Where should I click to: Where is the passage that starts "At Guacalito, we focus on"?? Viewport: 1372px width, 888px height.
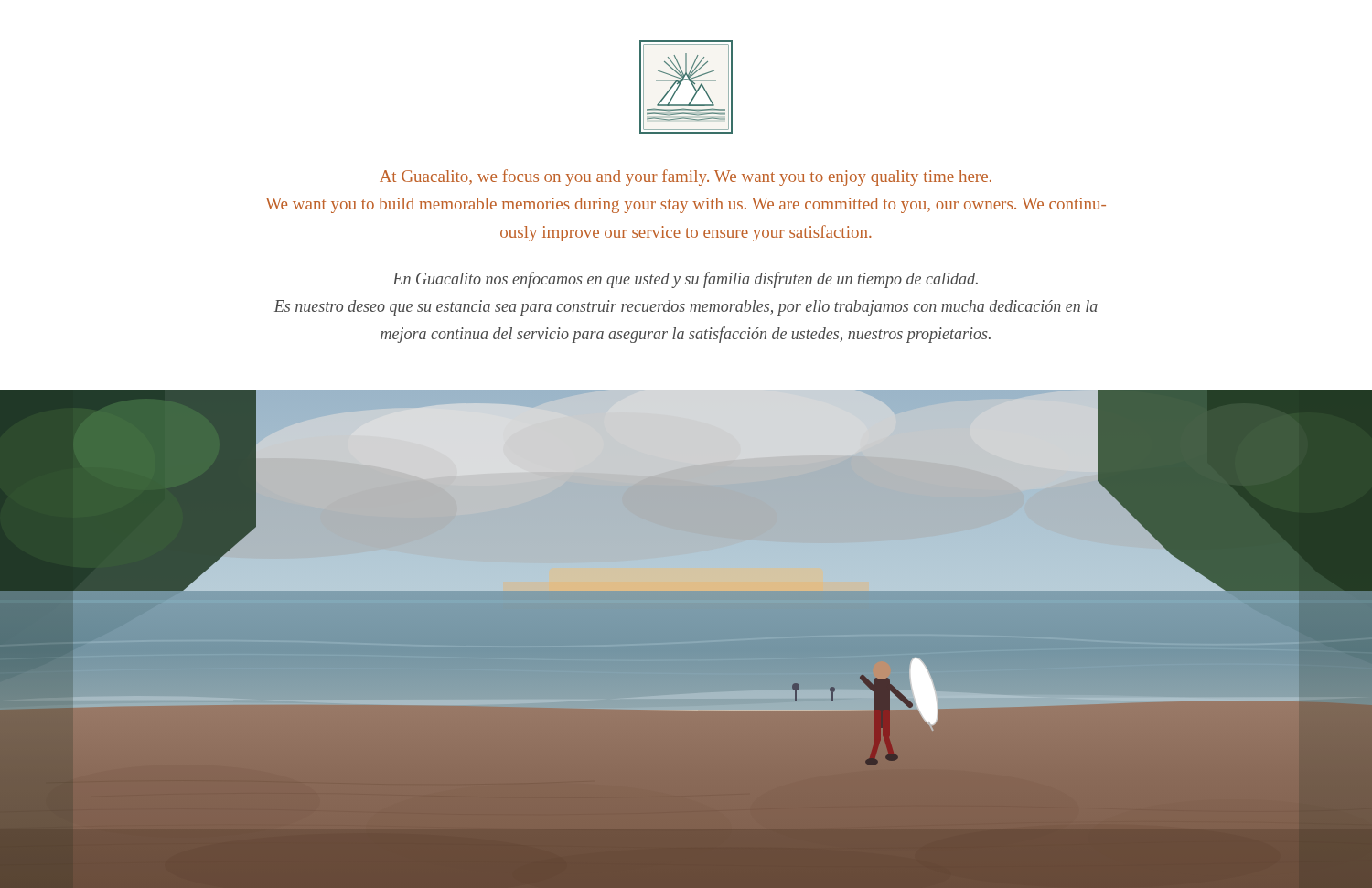pyautogui.click(x=686, y=204)
